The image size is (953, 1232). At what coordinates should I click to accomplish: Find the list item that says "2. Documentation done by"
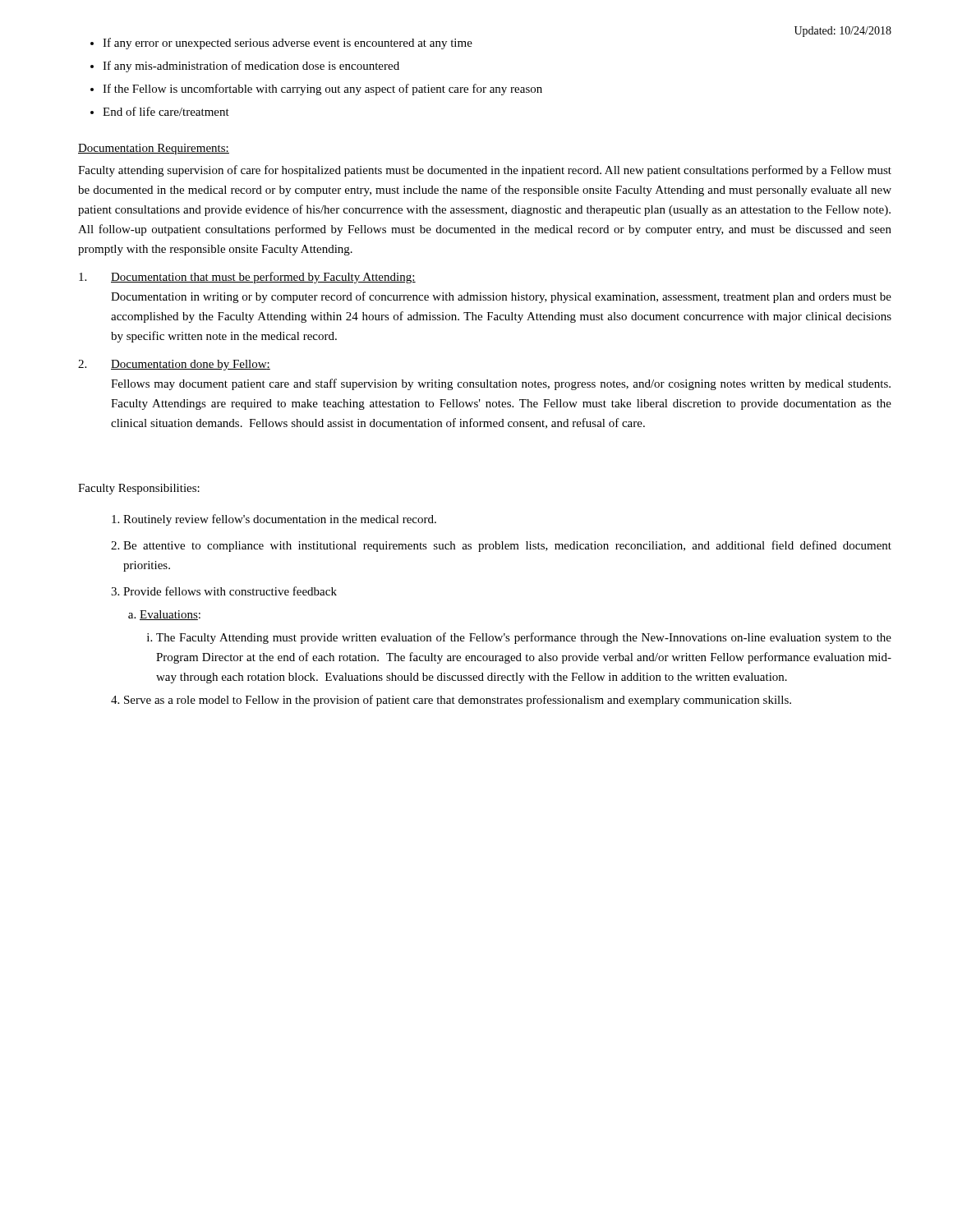tap(485, 393)
